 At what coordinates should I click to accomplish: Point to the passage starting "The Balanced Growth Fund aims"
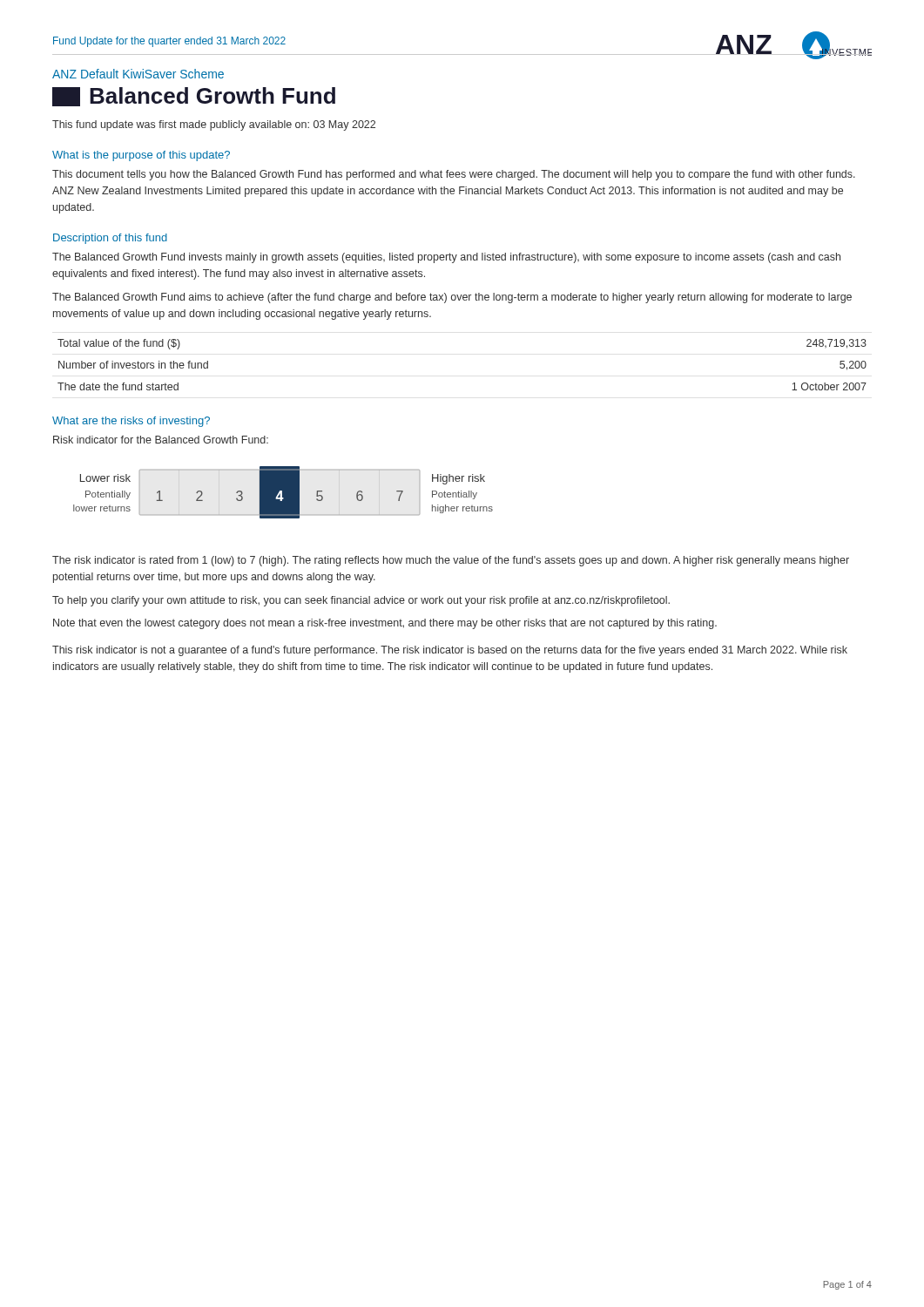click(x=452, y=305)
